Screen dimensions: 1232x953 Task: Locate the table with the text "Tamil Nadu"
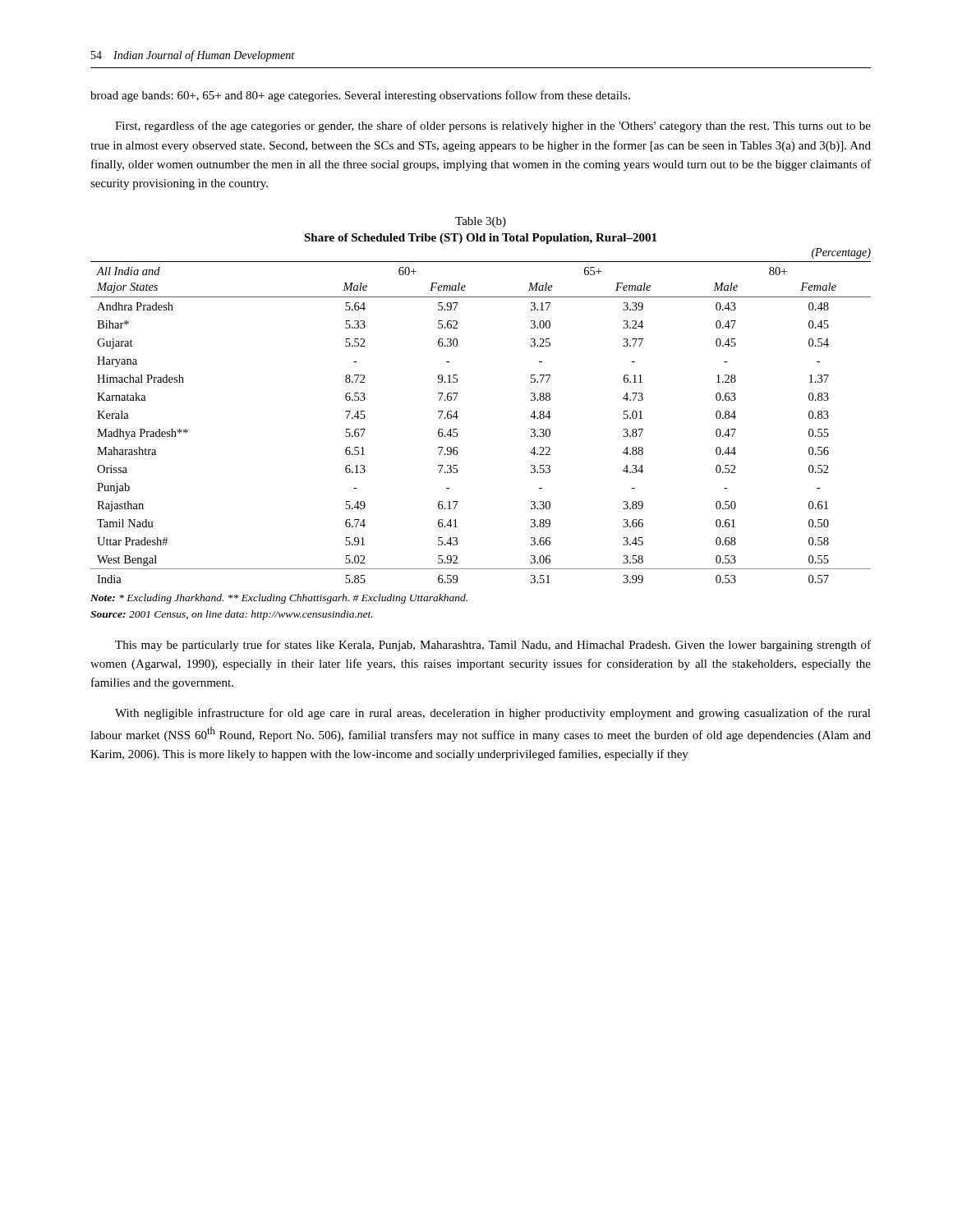click(481, 418)
